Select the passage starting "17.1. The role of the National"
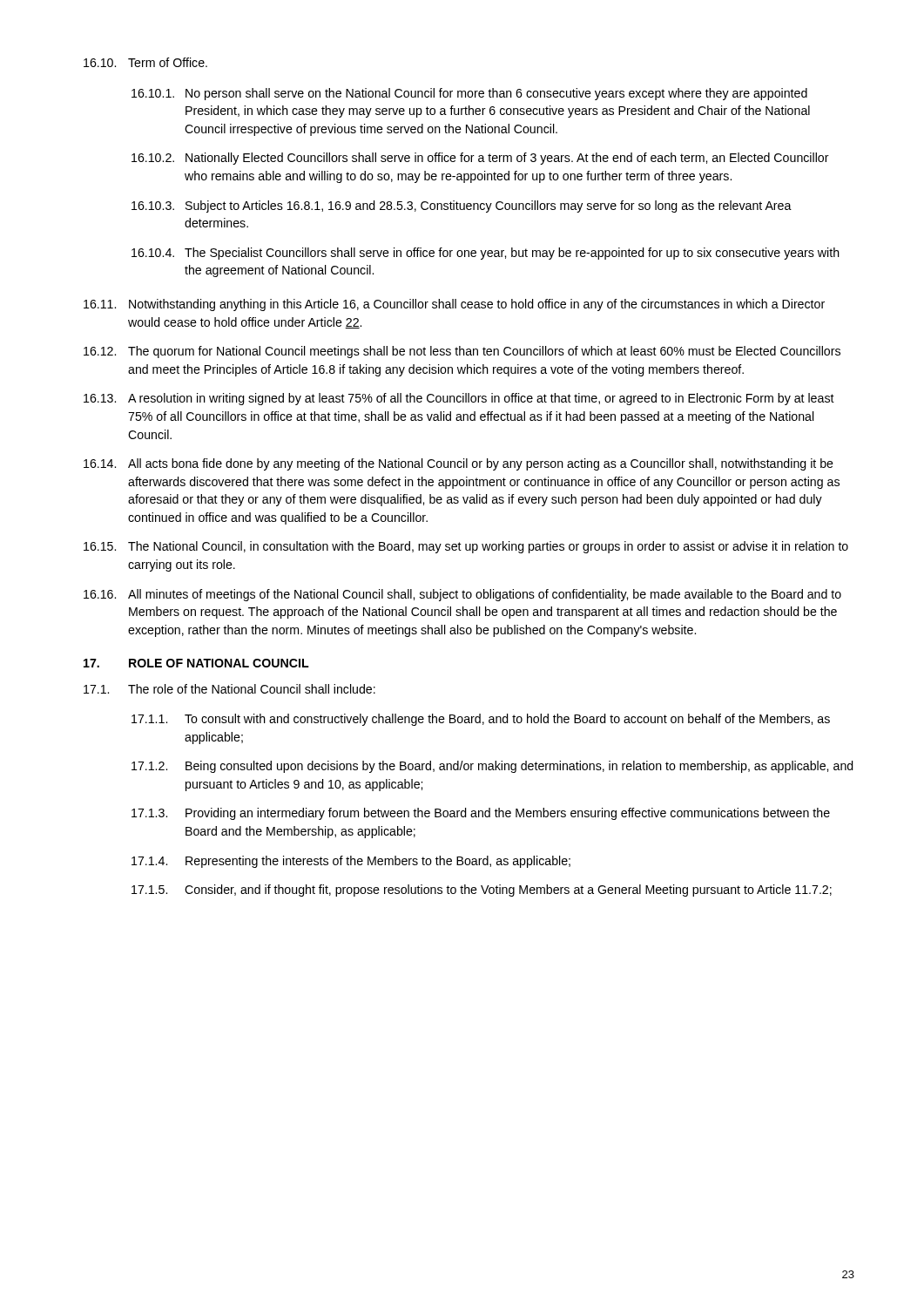Screen dimensions: 1307x924 point(229,690)
